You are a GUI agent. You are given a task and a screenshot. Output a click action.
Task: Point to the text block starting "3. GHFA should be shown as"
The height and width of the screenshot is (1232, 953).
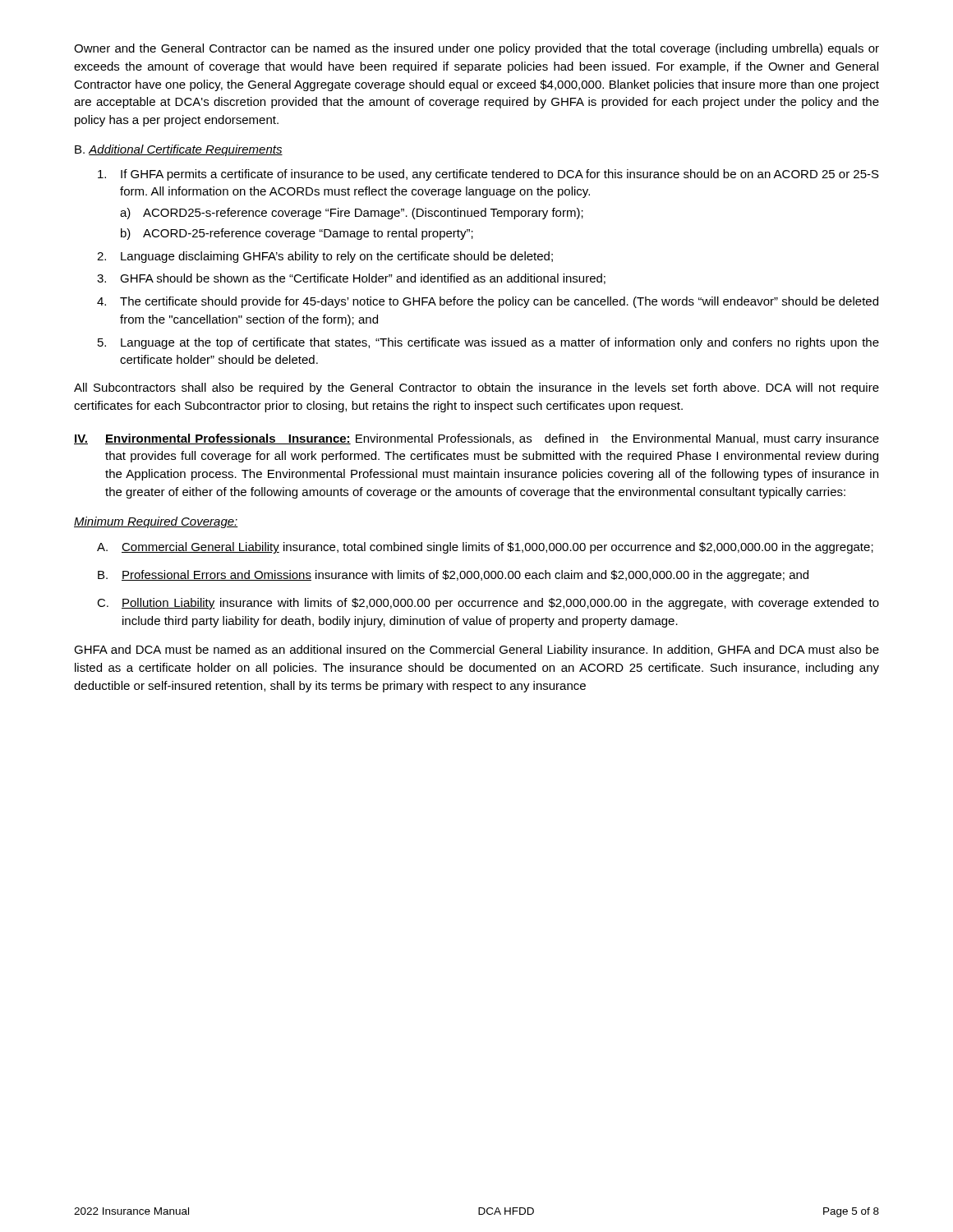[x=488, y=278]
